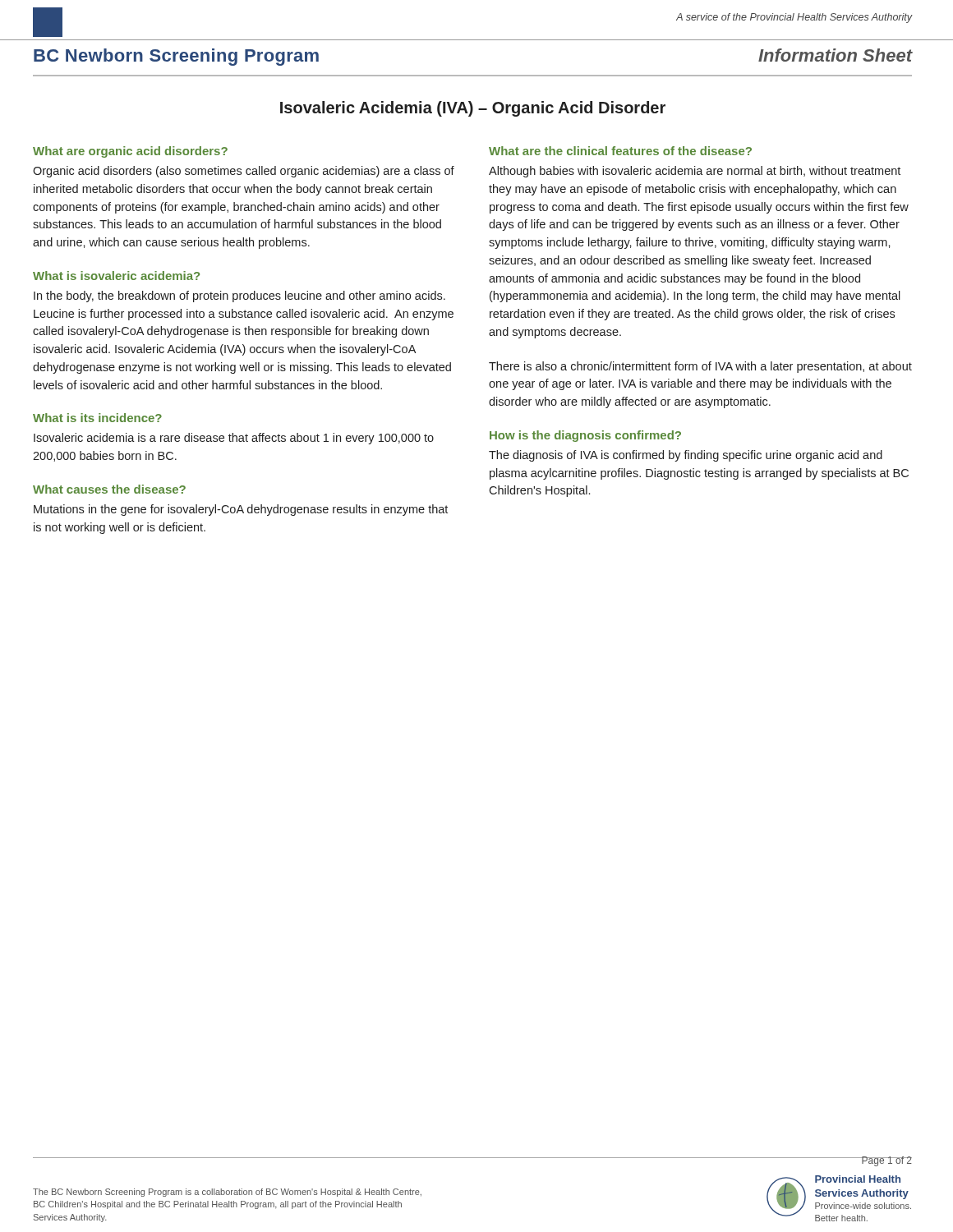Locate the region starting "Mutations in the gene for isovaleryl-CoA"
This screenshot has height=1232, width=953.
pos(244,519)
